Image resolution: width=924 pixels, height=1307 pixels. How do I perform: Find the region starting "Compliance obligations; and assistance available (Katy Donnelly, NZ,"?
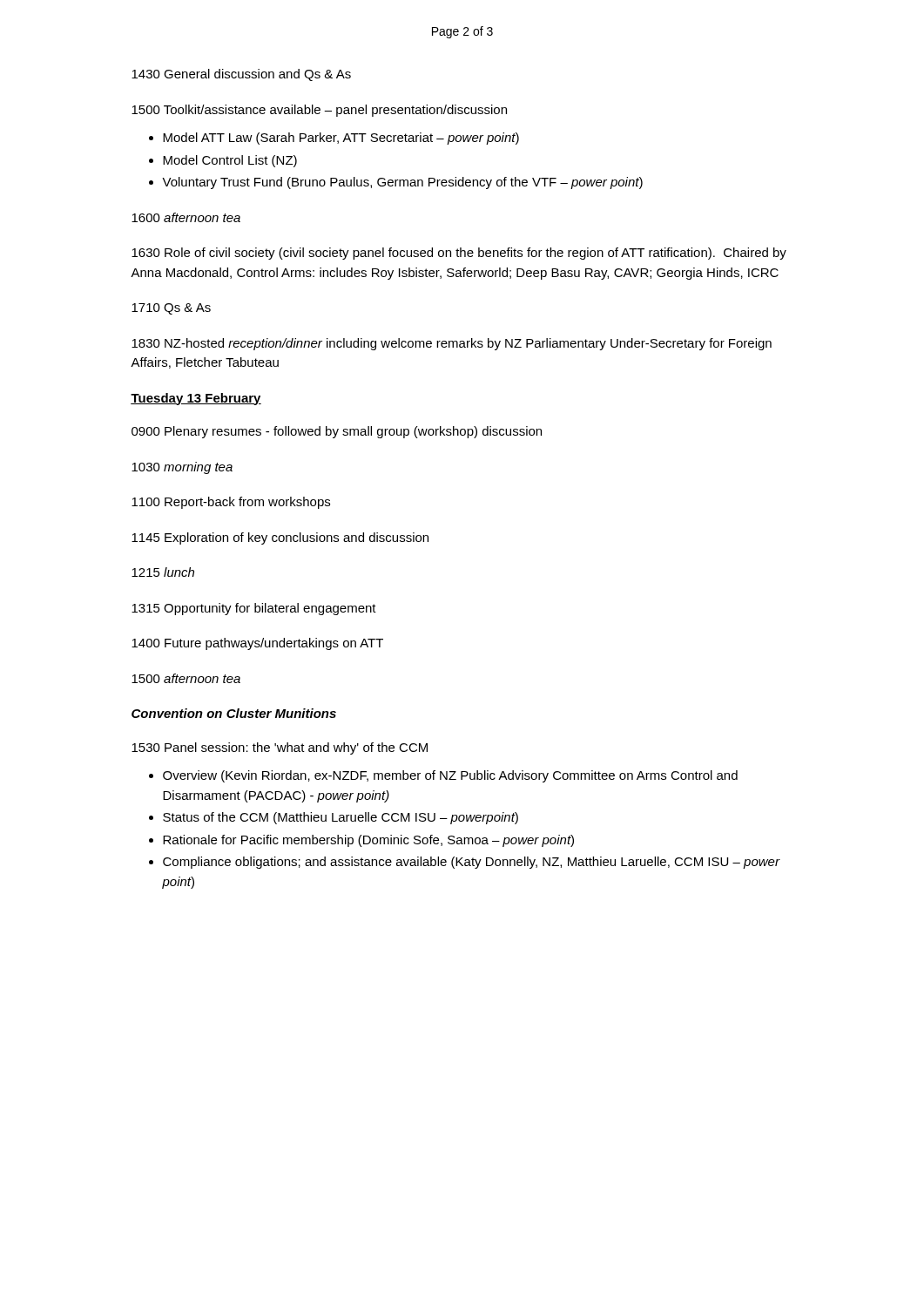[x=471, y=871]
